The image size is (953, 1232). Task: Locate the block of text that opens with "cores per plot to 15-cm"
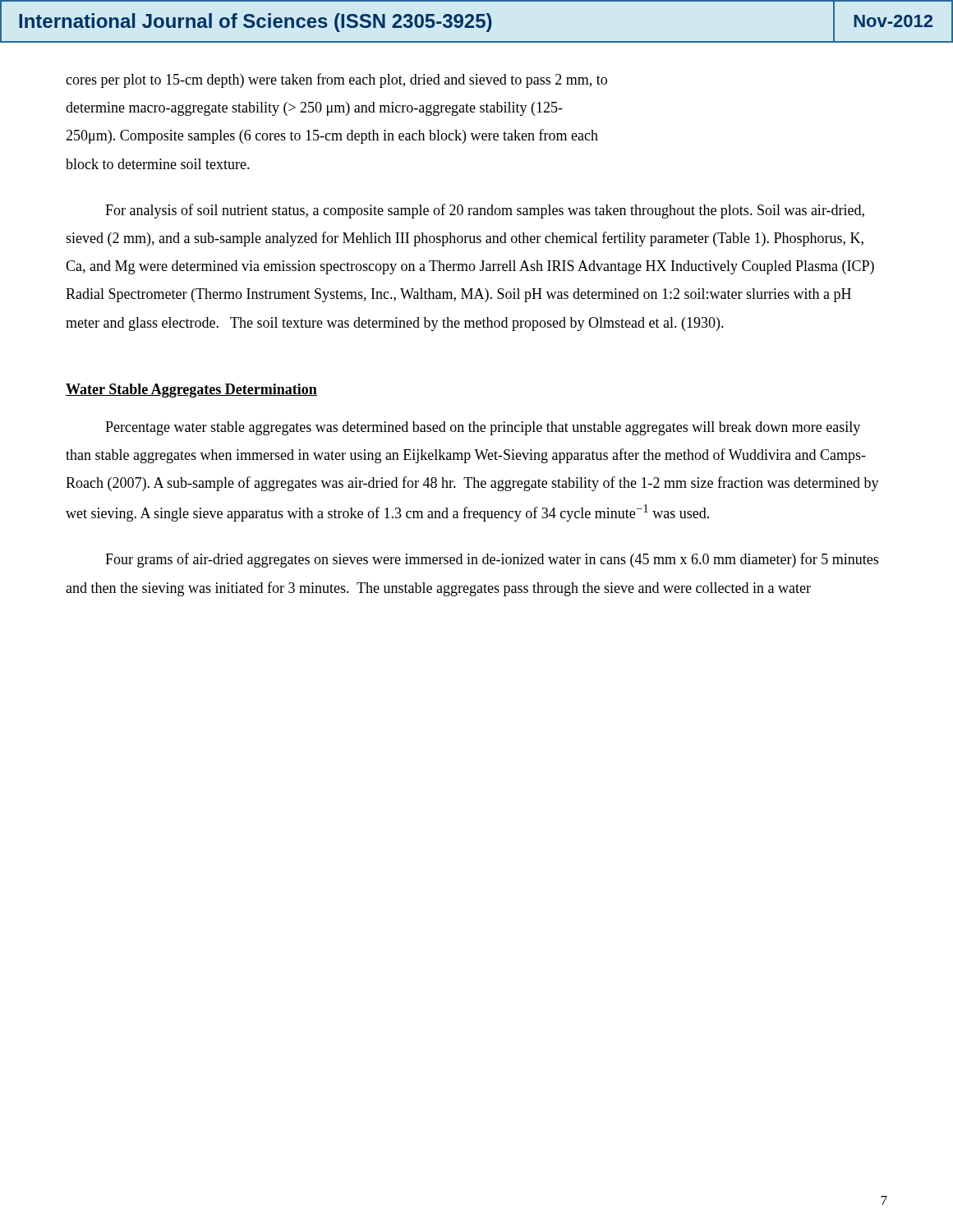[337, 122]
